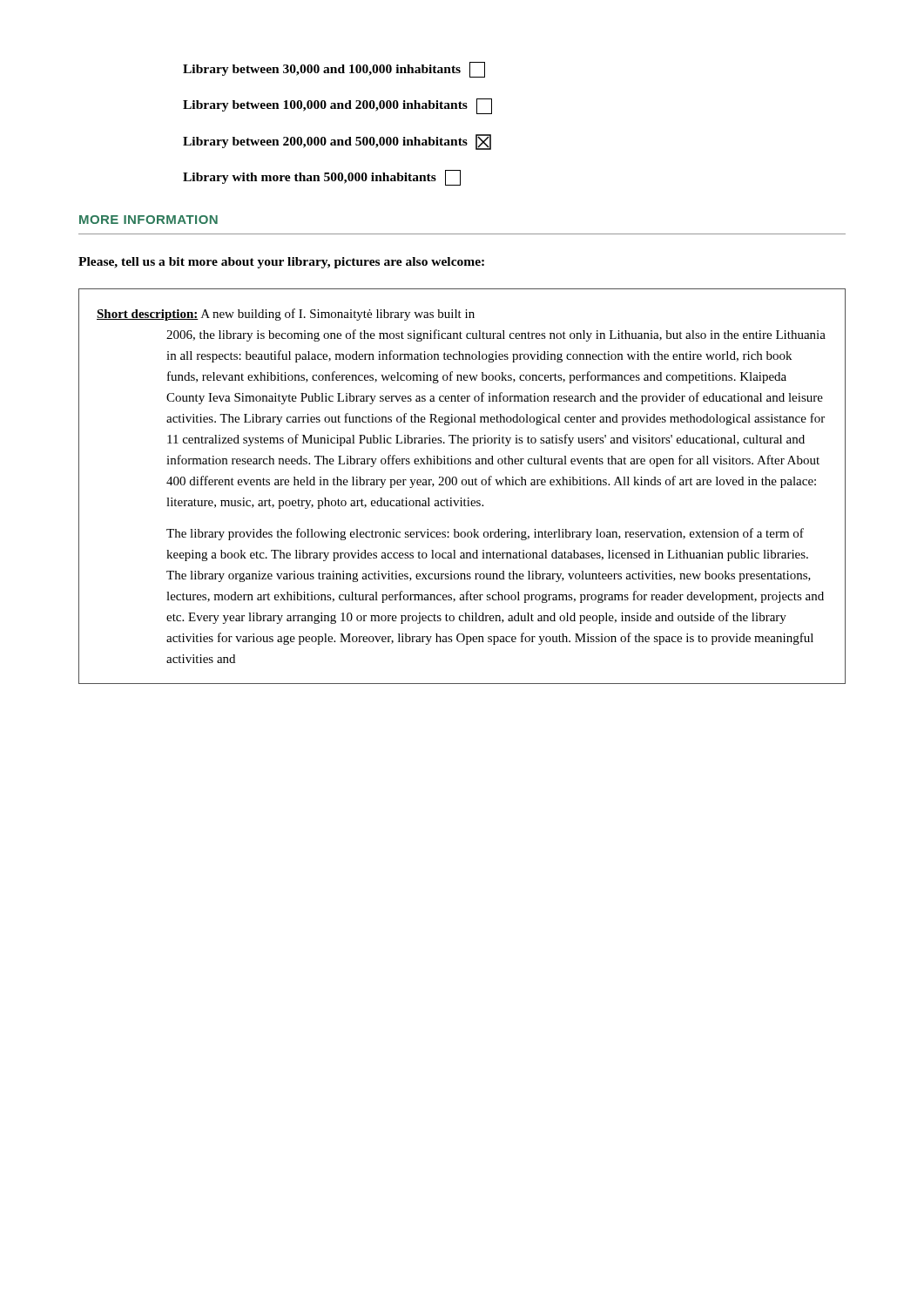
Task: Locate the passage starting "MORE INFORMATION"
Action: 462,223
